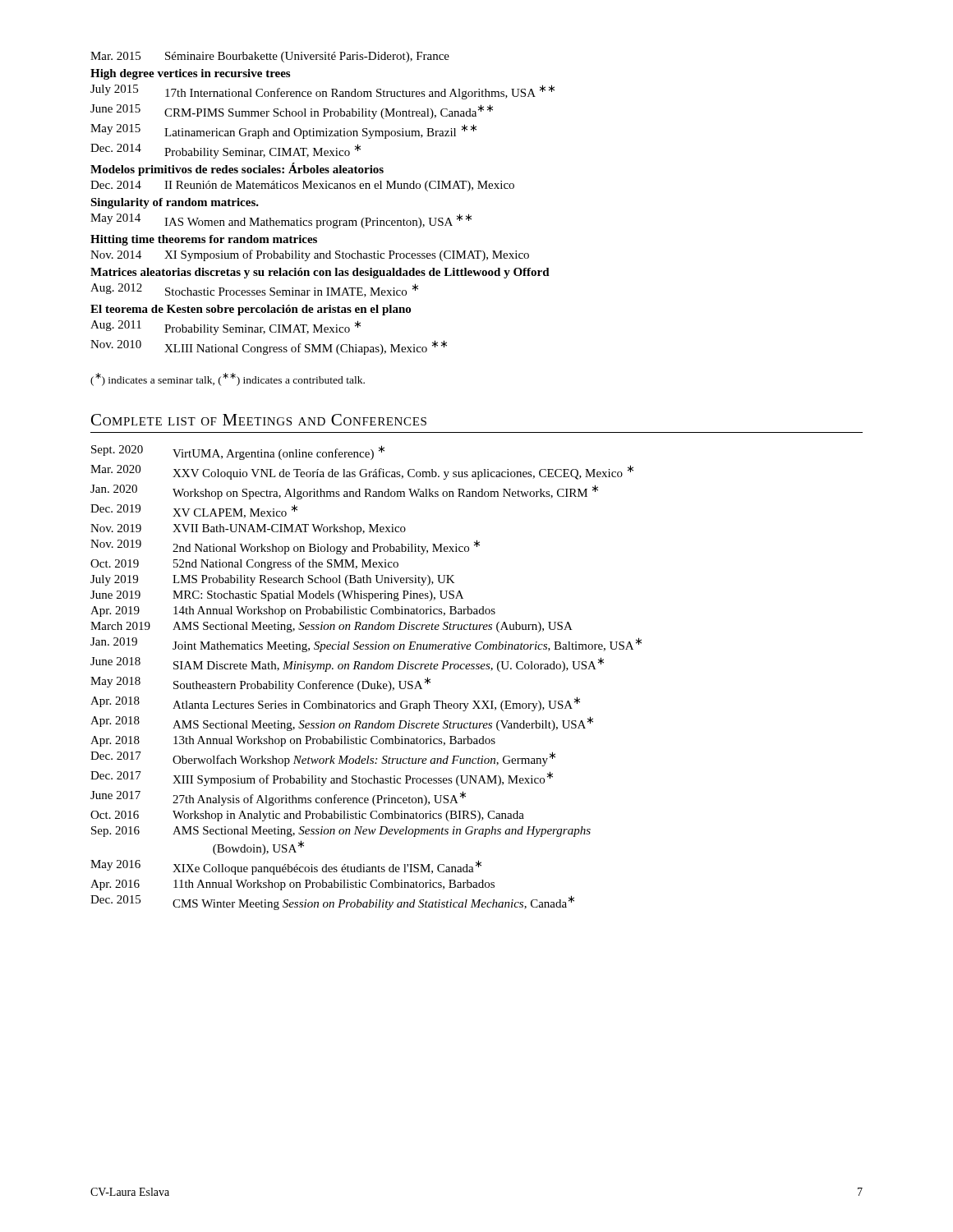Find the list item with the text "Dec. 2019 XV CLAPEM, Mexico ∗"
The image size is (953, 1232).
click(x=194, y=511)
